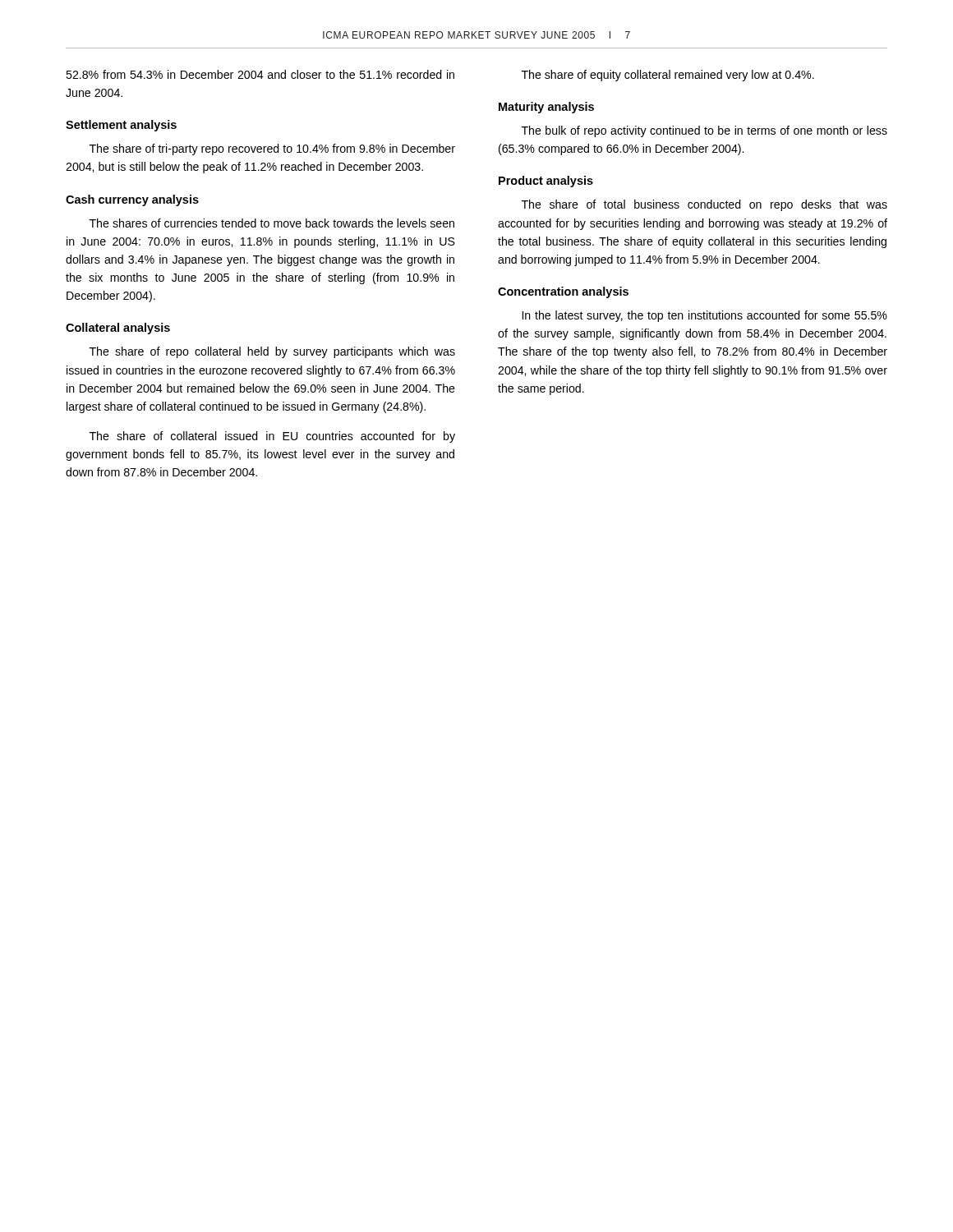Select the text block that says "The share of total"
Screen dimensions: 1232x953
[693, 232]
